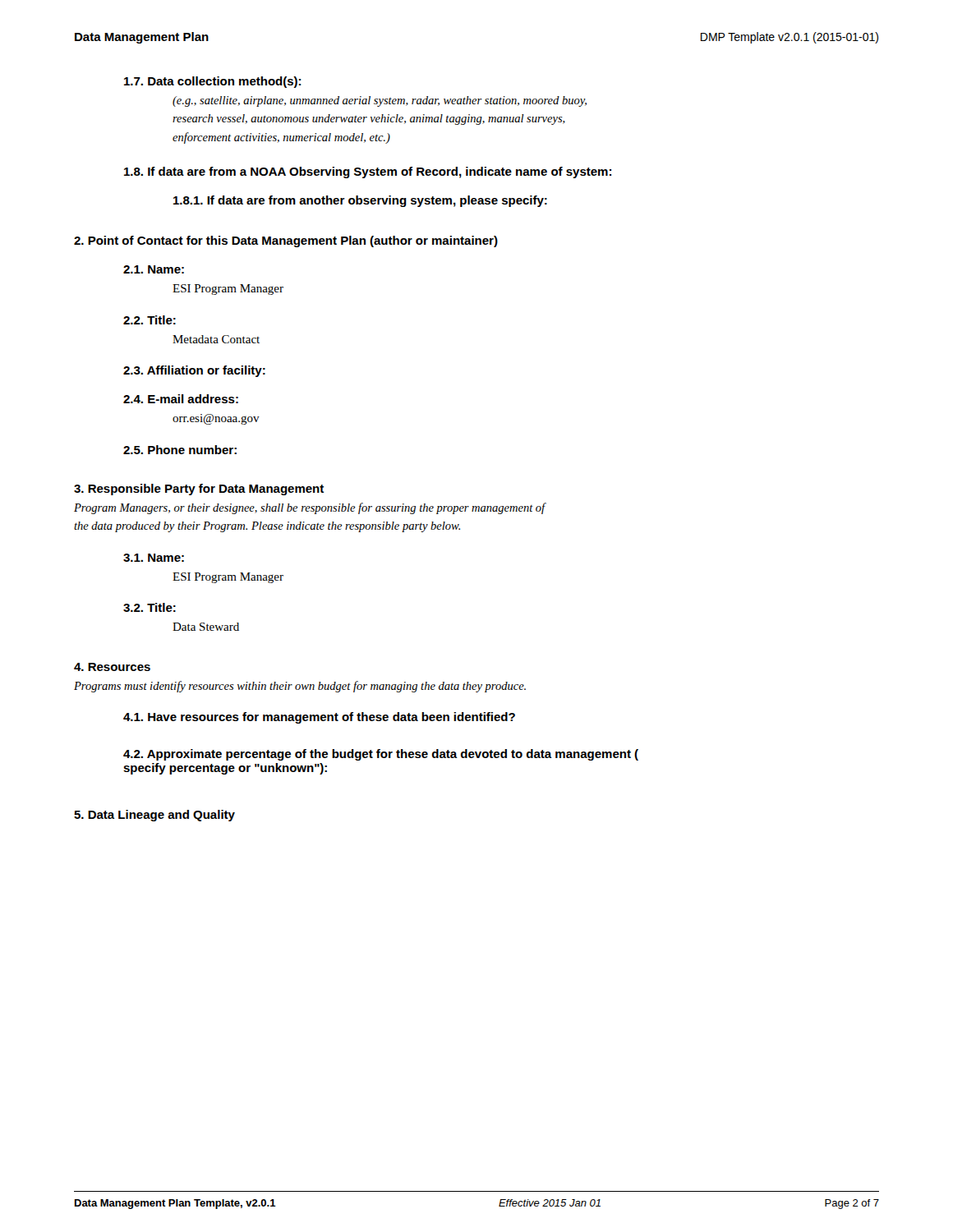Viewport: 953px width, 1232px height.
Task: Click on the region starting "3.2. Title:"
Action: pyautogui.click(x=150, y=608)
